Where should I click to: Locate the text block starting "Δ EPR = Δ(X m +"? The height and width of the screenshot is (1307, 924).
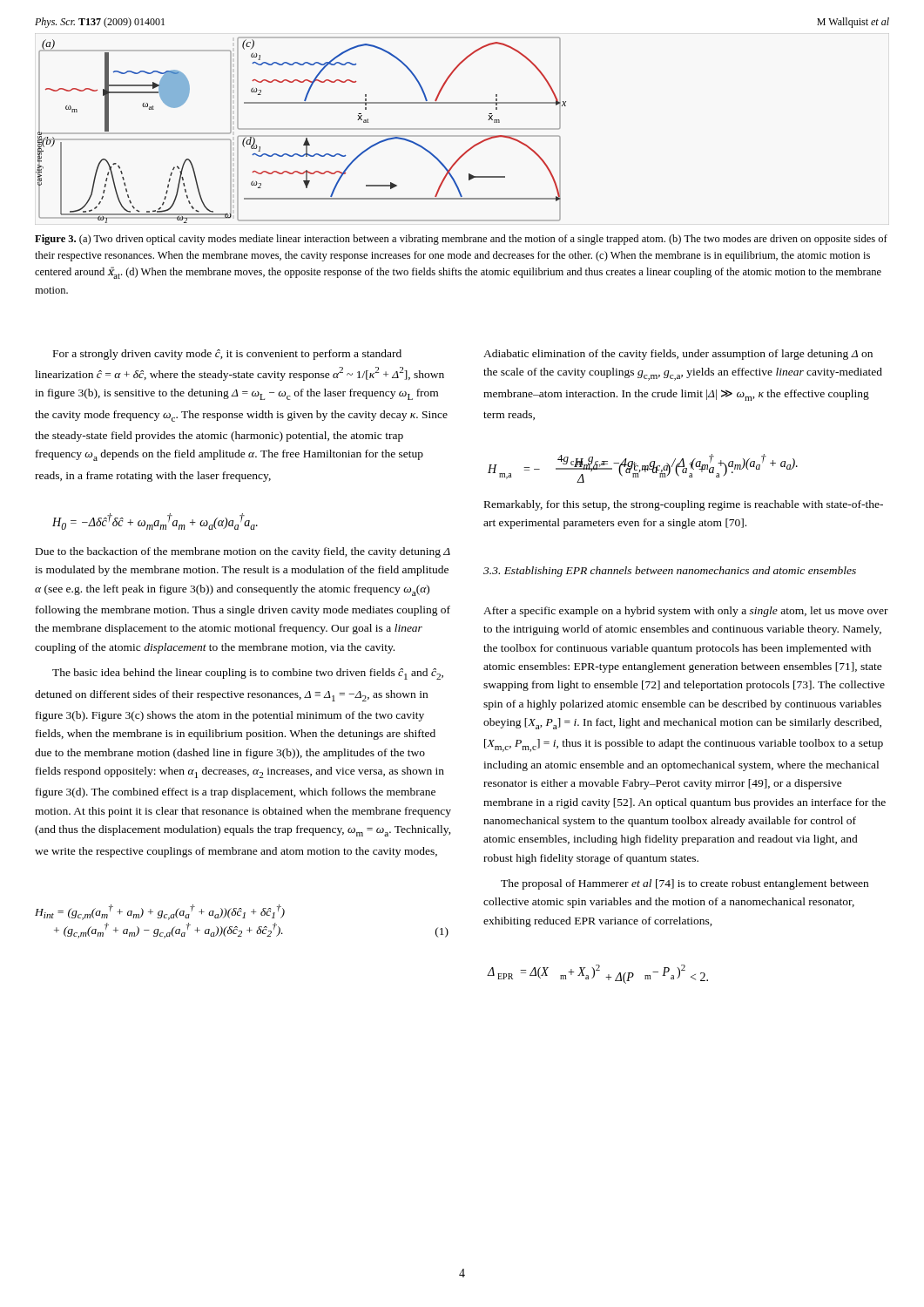pos(666,971)
